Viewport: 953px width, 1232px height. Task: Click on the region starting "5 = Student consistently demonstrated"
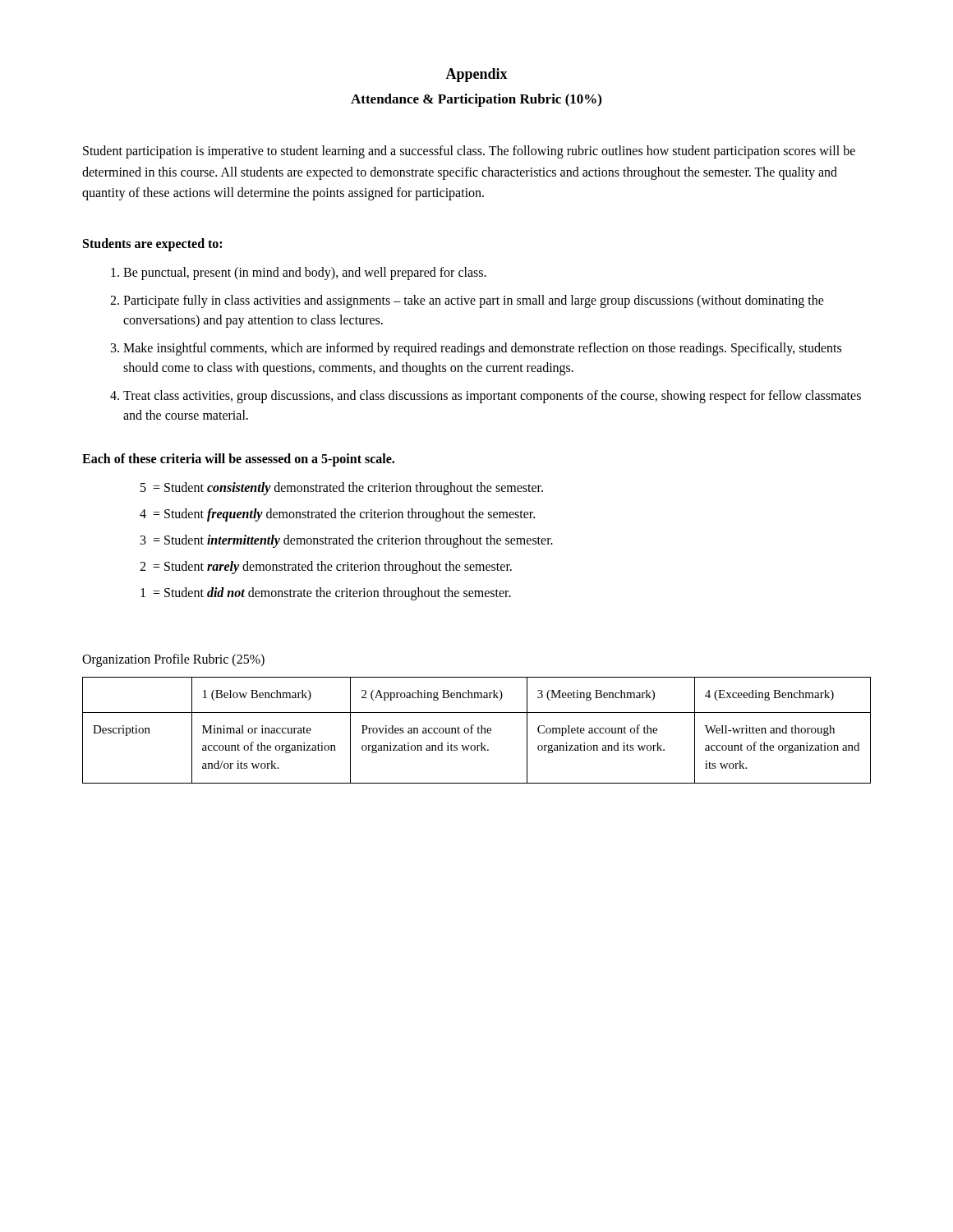click(x=501, y=488)
